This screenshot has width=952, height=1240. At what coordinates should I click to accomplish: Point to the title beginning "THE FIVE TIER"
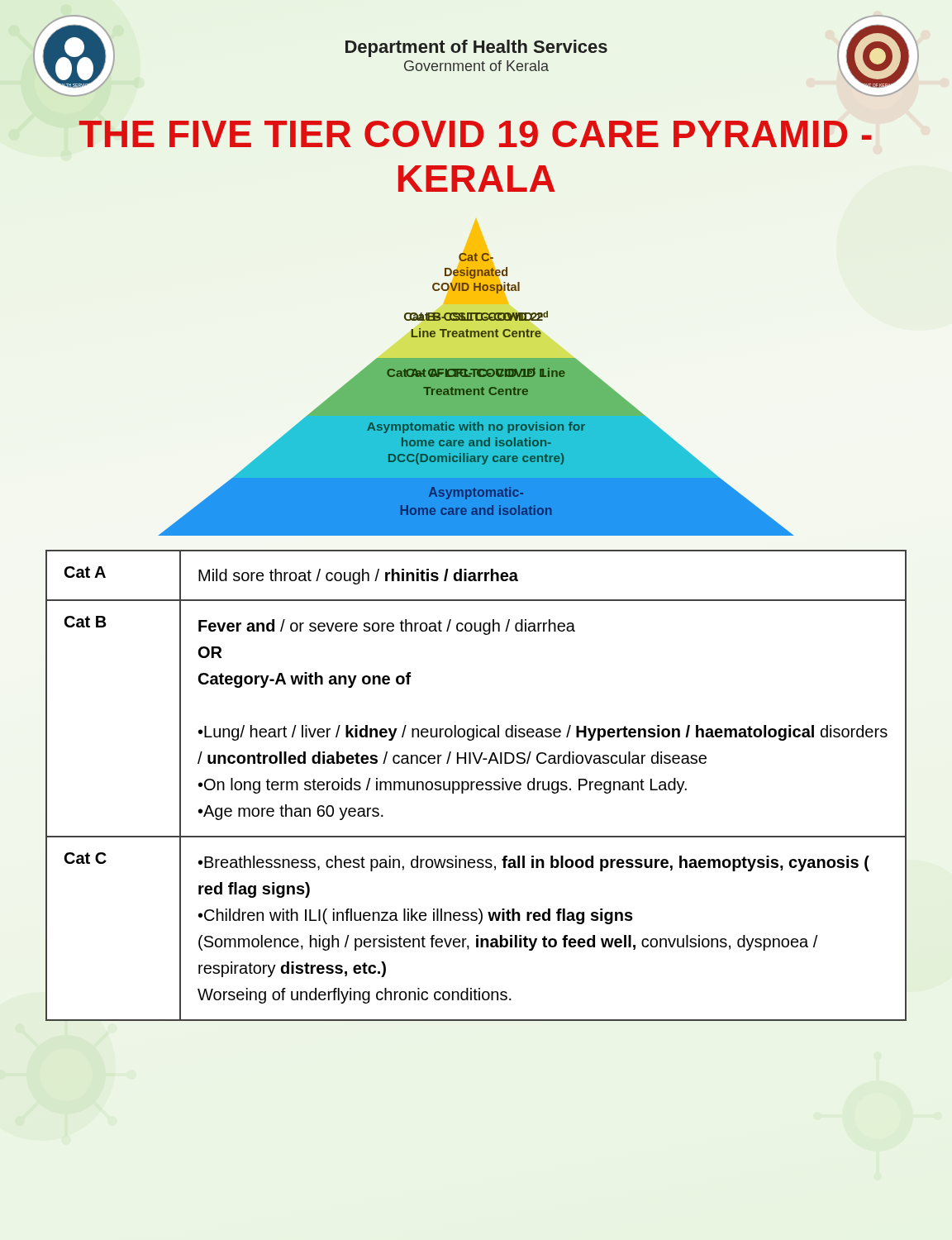pyautogui.click(x=476, y=156)
